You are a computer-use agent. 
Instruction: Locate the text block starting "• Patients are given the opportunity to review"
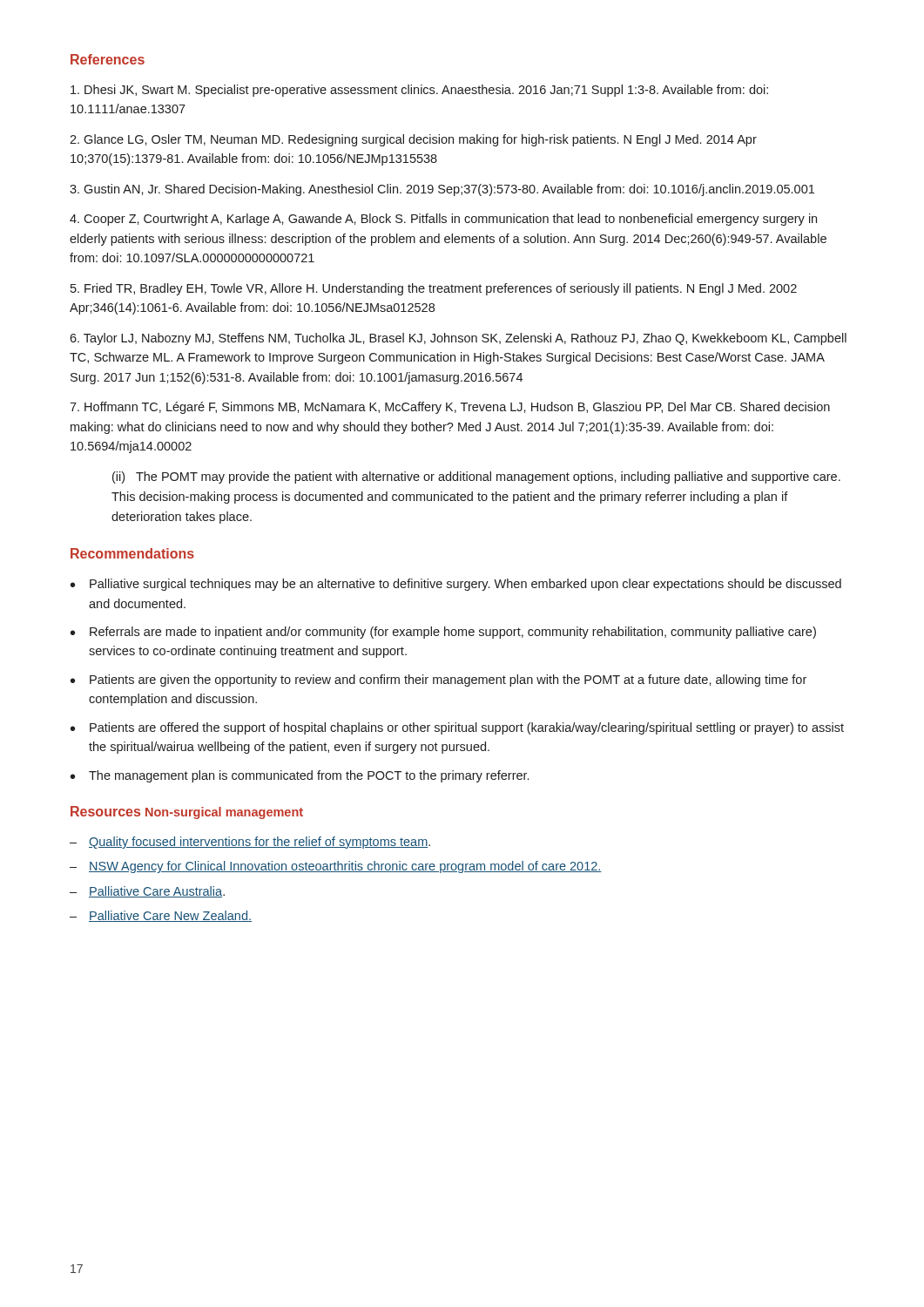[x=462, y=690]
